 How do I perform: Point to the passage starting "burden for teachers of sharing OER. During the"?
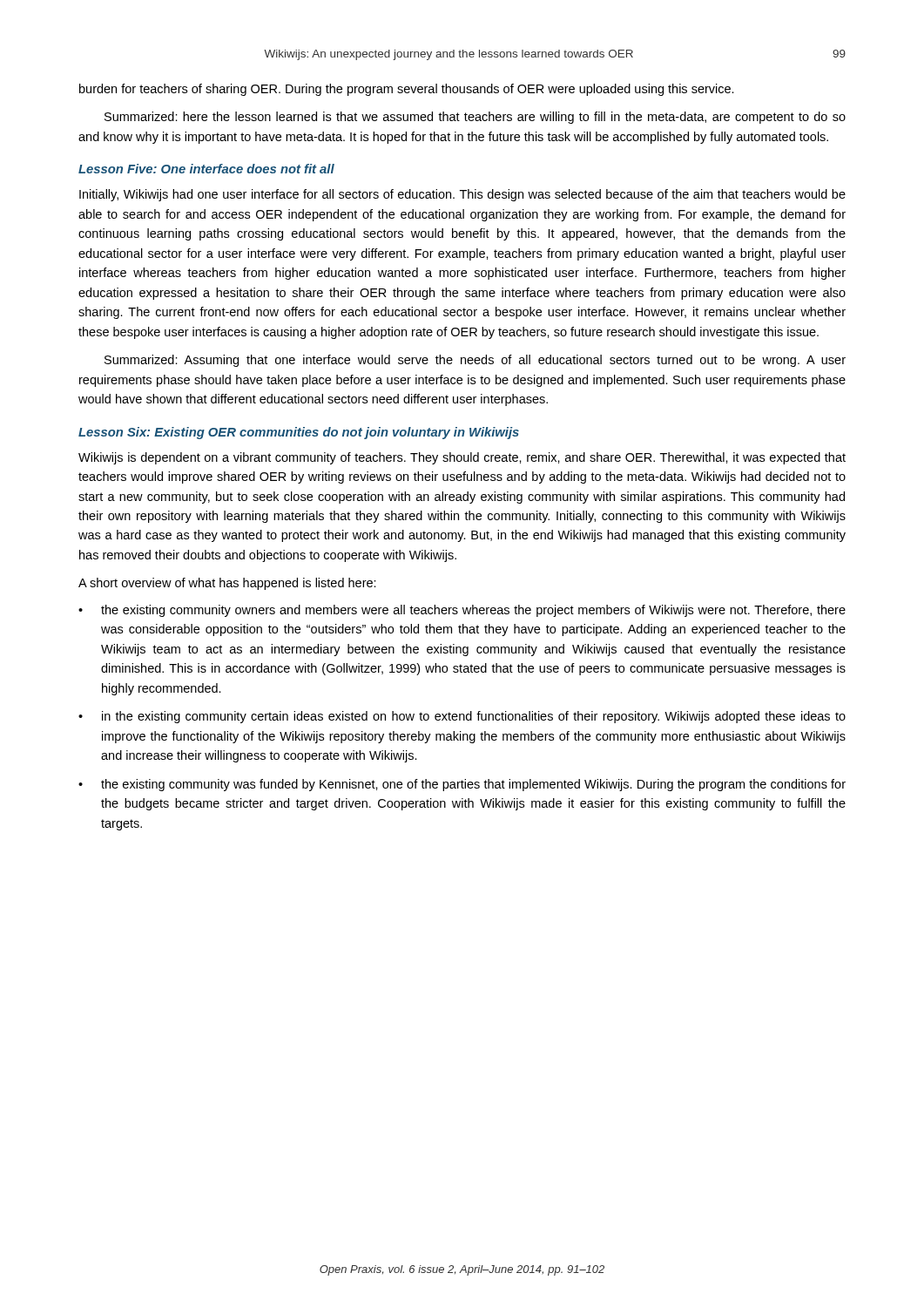[x=462, y=113]
